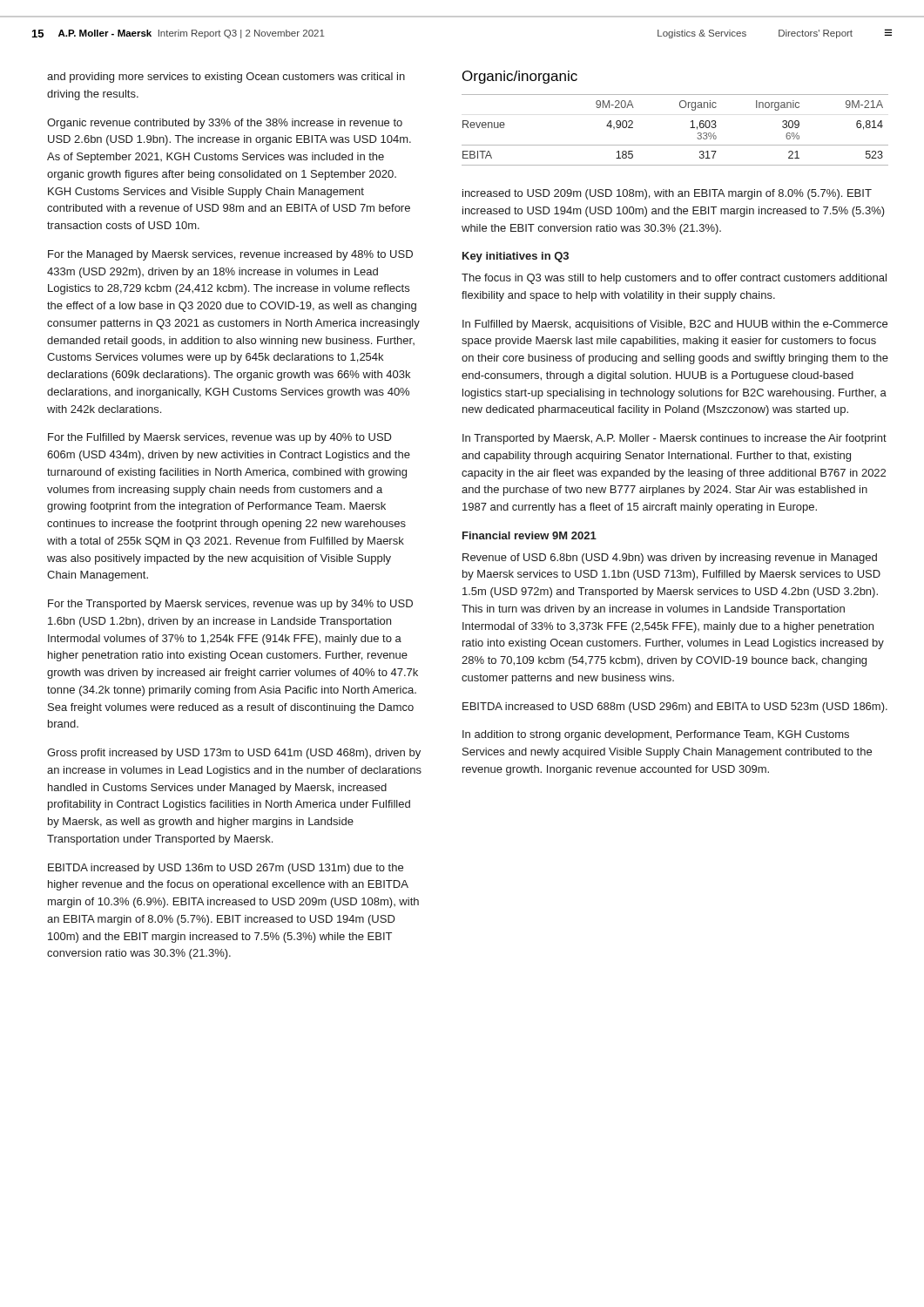Viewport: 924px width, 1307px height.
Task: Find the table that mentions "317"
Action: click(x=675, y=130)
